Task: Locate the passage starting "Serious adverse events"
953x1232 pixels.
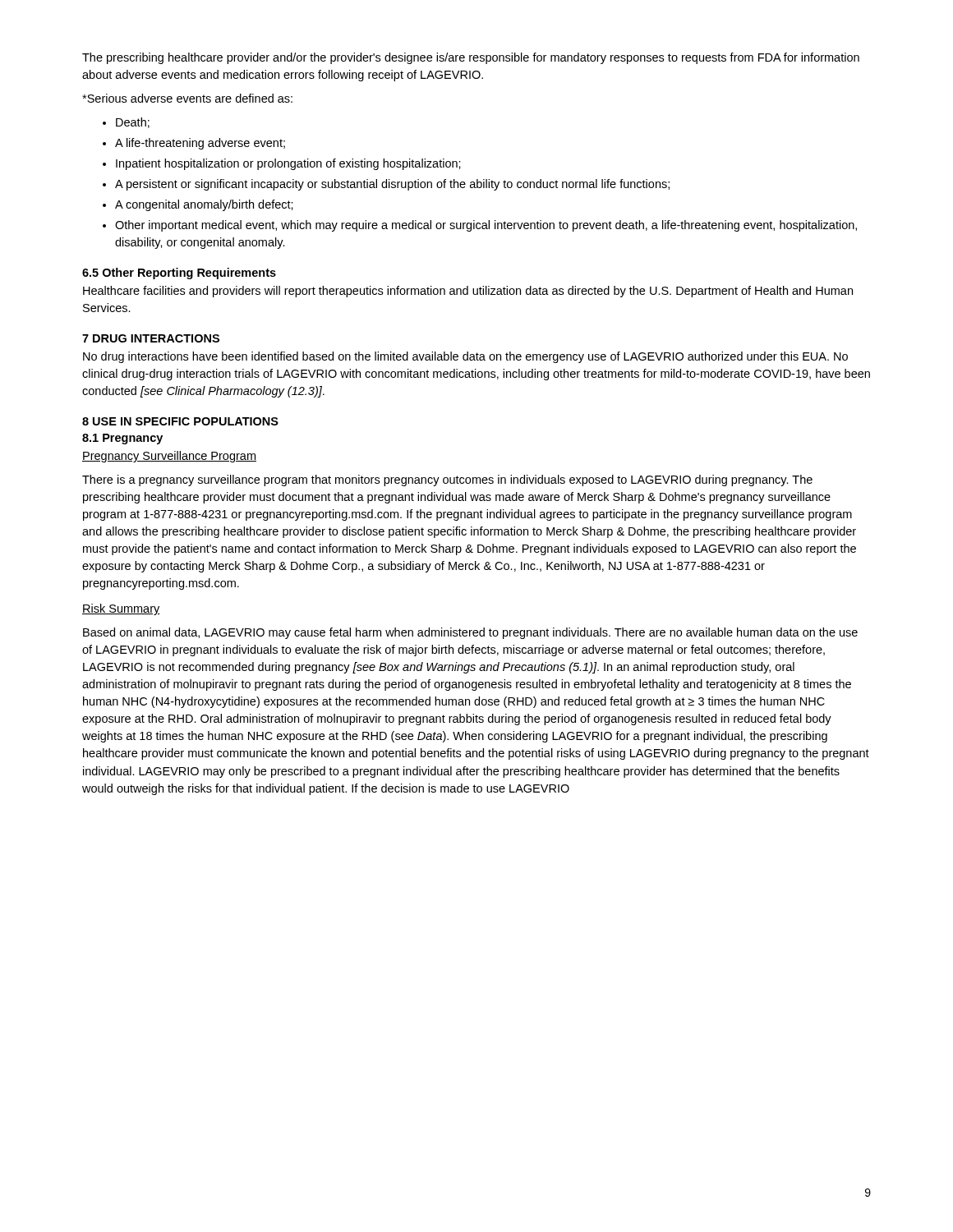Action: click(188, 99)
